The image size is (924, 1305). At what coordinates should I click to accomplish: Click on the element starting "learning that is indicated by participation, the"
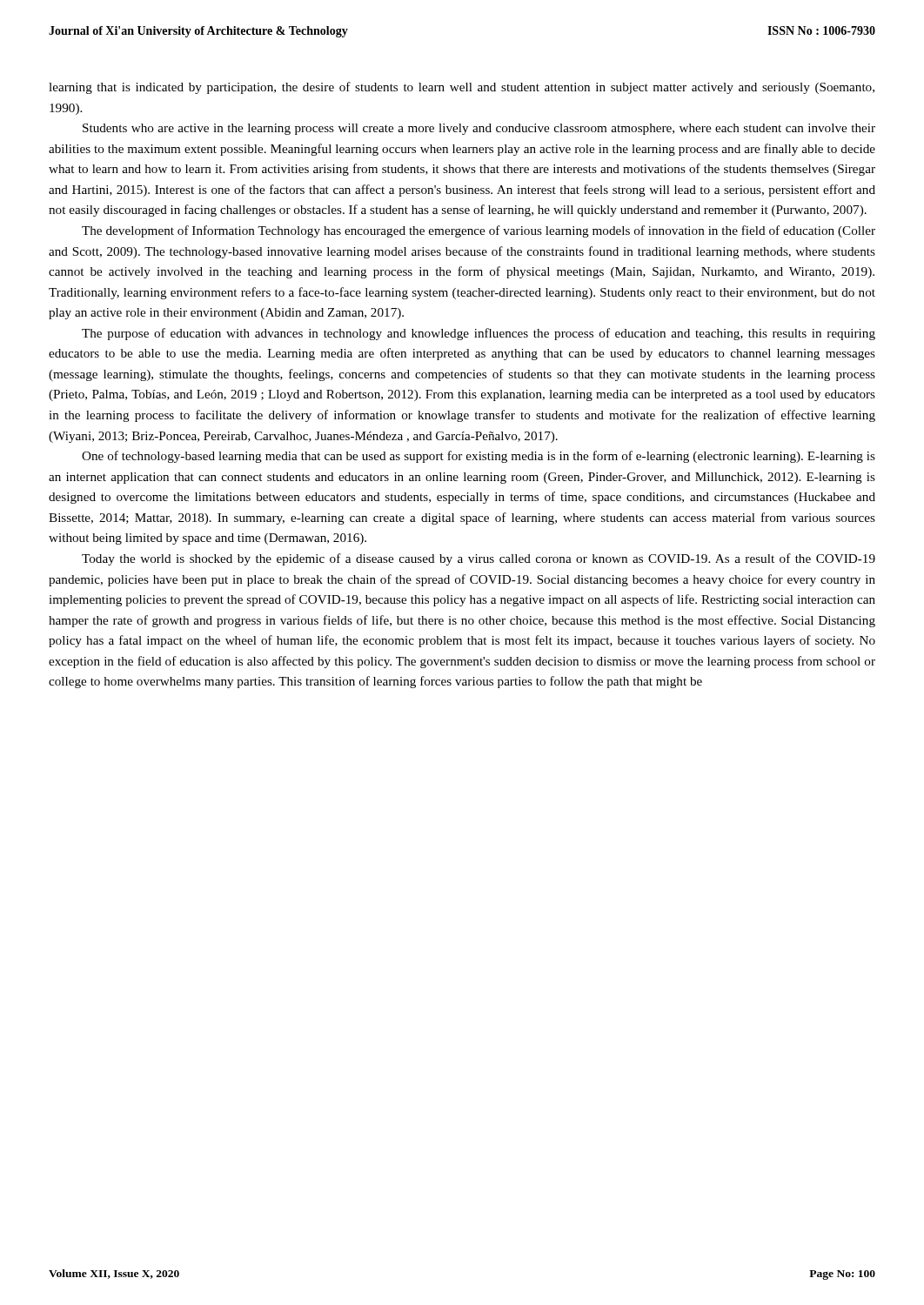[x=462, y=384]
